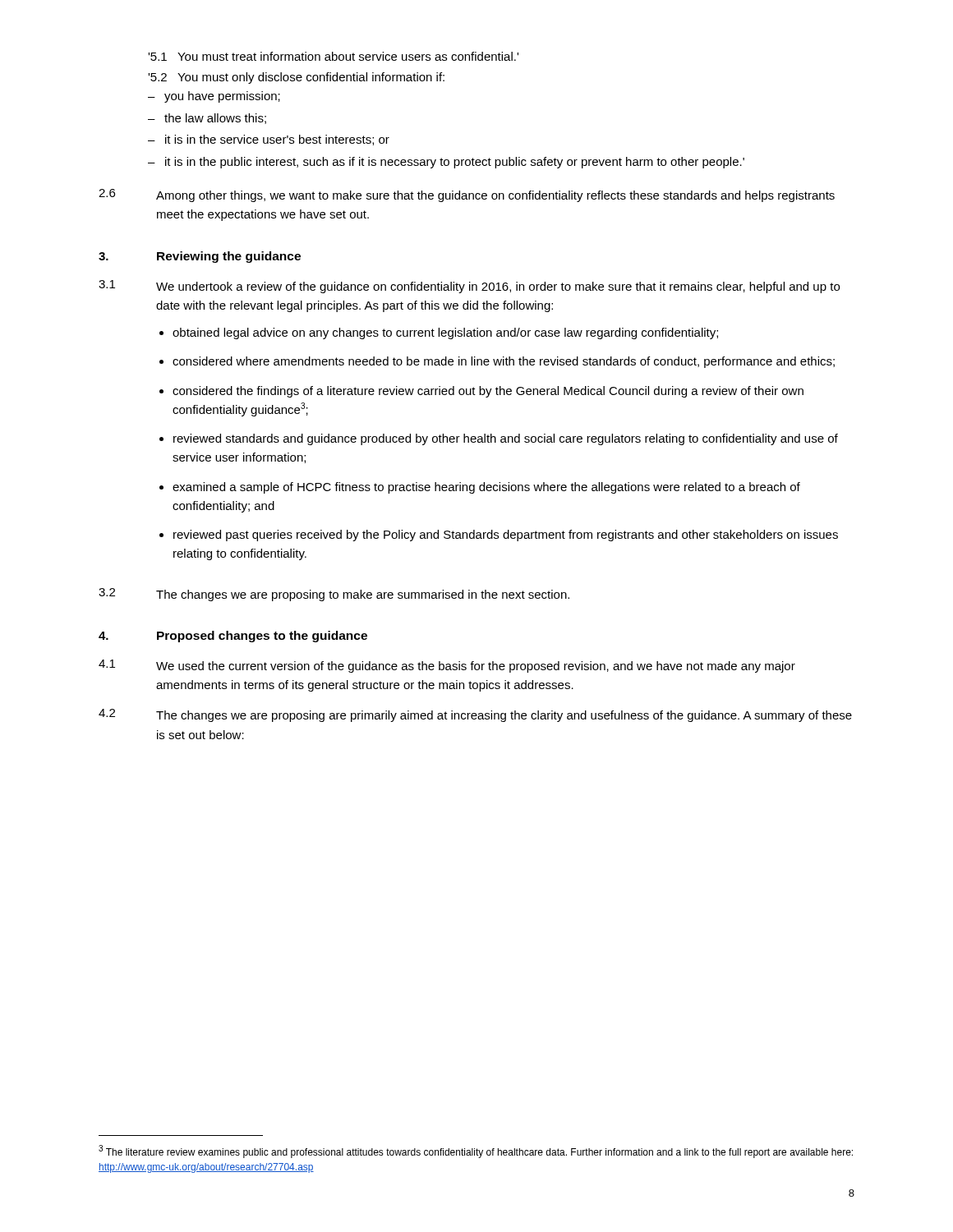The height and width of the screenshot is (1232, 953).
Task: Click on the section header that says "3. Reviewing the guidance"
Action: (200, 256)
